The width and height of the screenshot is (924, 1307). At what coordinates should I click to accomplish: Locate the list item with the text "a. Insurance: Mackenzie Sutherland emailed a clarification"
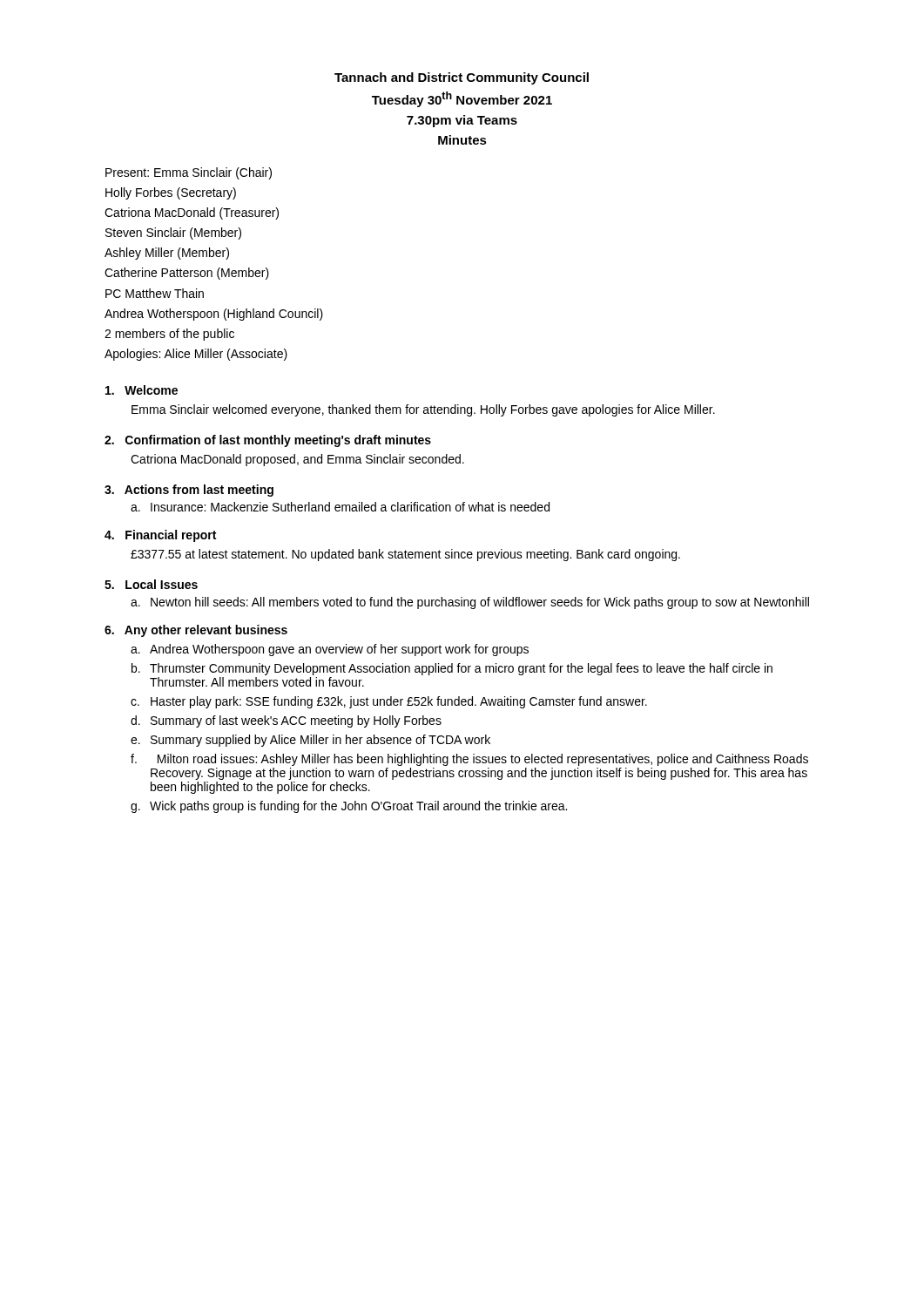click(x=340, y=507)
